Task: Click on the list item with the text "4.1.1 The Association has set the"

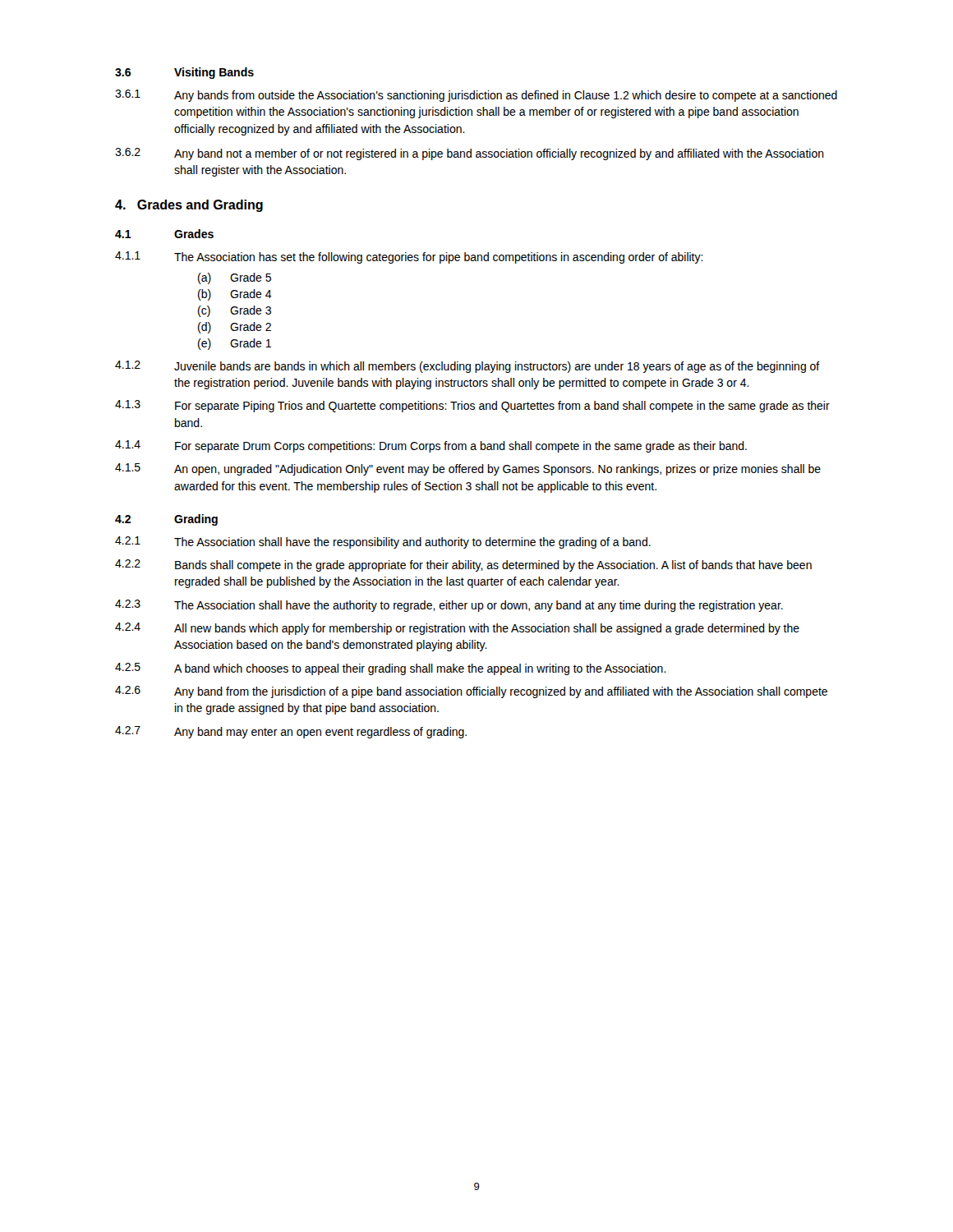Action: coord(476,258)
